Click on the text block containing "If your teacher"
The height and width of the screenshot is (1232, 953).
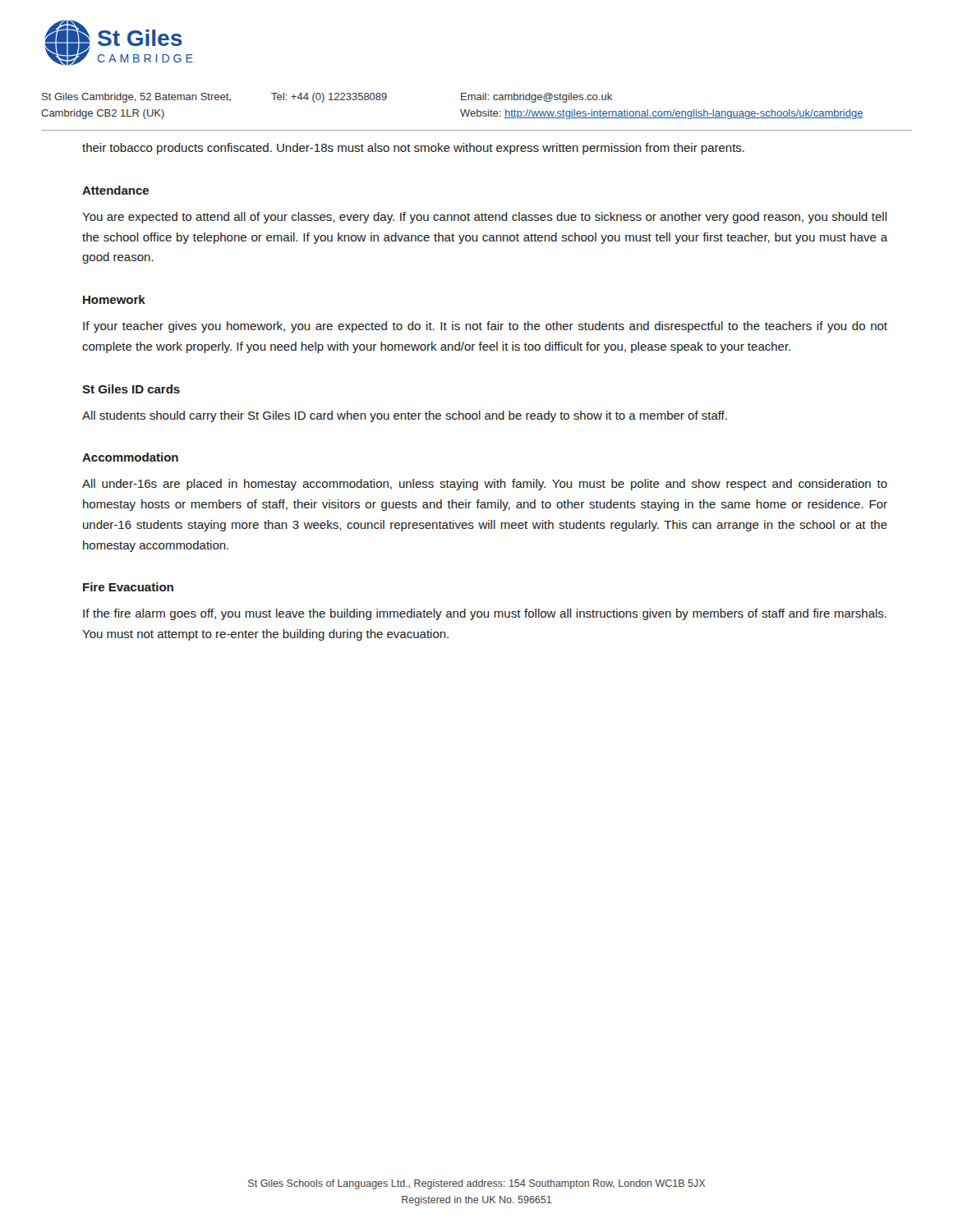[x=485, y=336]
